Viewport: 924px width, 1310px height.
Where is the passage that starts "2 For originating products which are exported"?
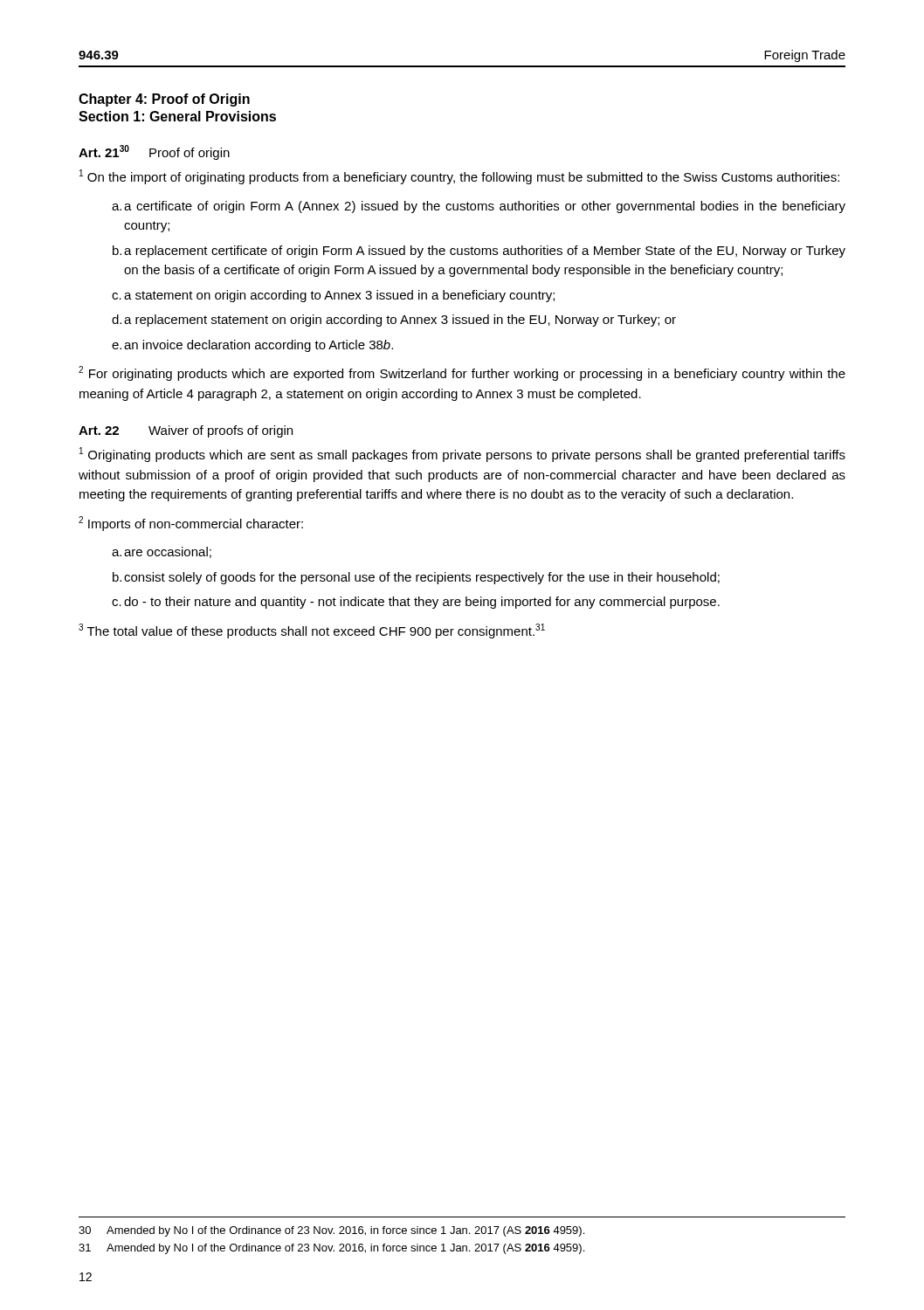click(x=462, y=383)
